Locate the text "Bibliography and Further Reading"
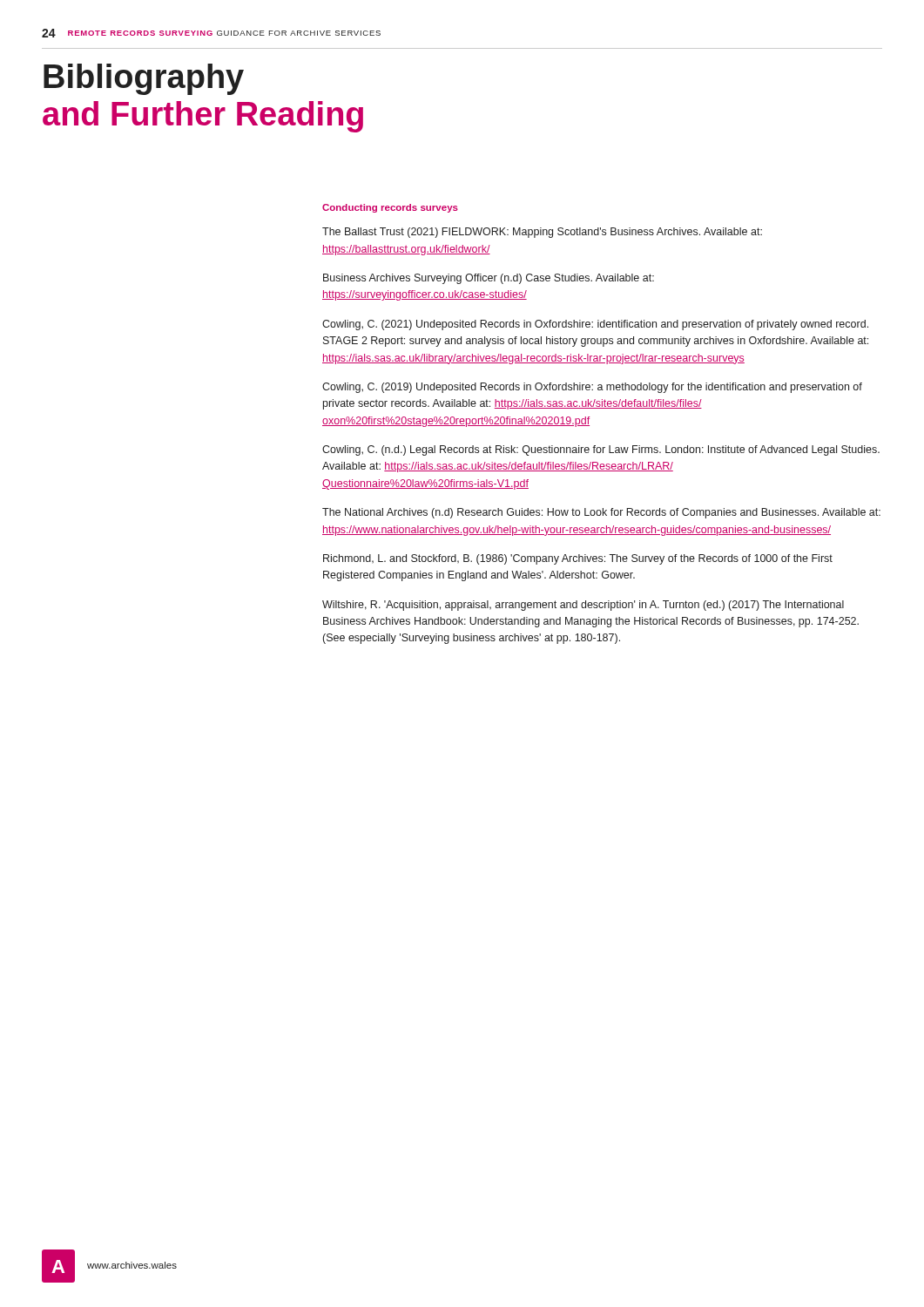Screen dimensions: 1307x924 pyautogui.click(x=225, y=96)
